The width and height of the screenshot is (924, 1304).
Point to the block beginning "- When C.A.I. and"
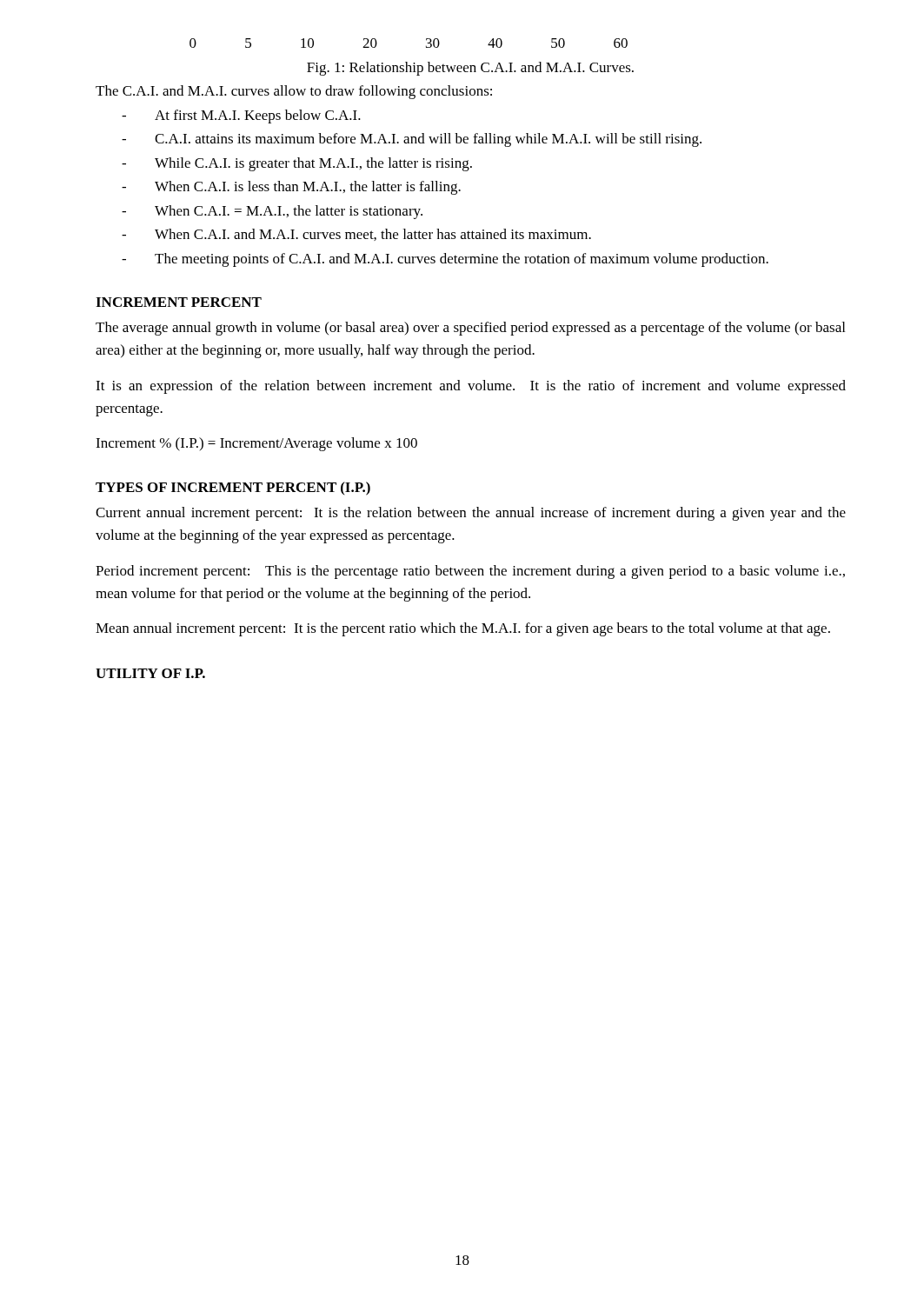pyautogui.click(x=471, y=234)
